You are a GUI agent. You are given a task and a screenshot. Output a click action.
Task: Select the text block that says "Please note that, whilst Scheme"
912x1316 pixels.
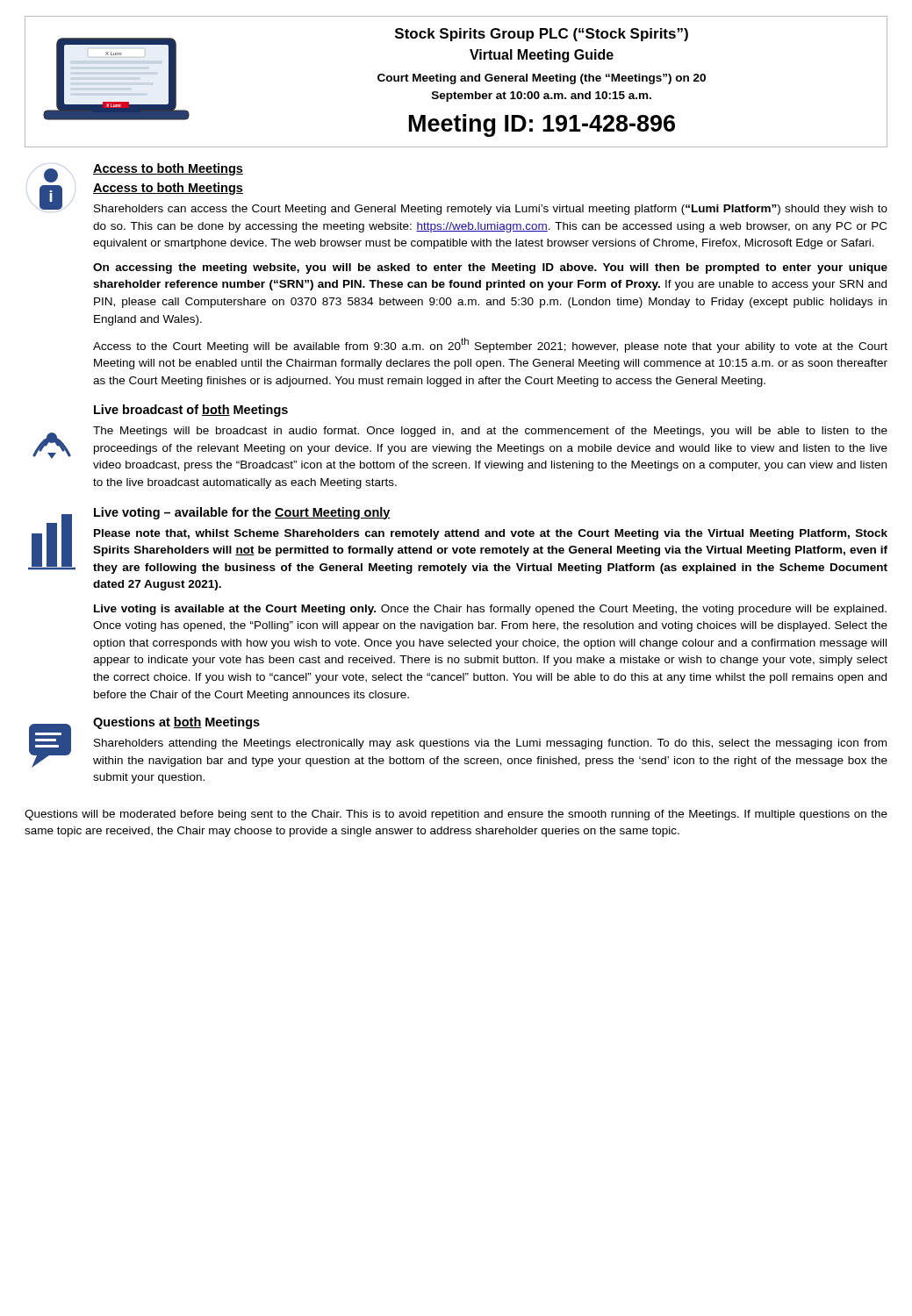click(x=490, y=558)
